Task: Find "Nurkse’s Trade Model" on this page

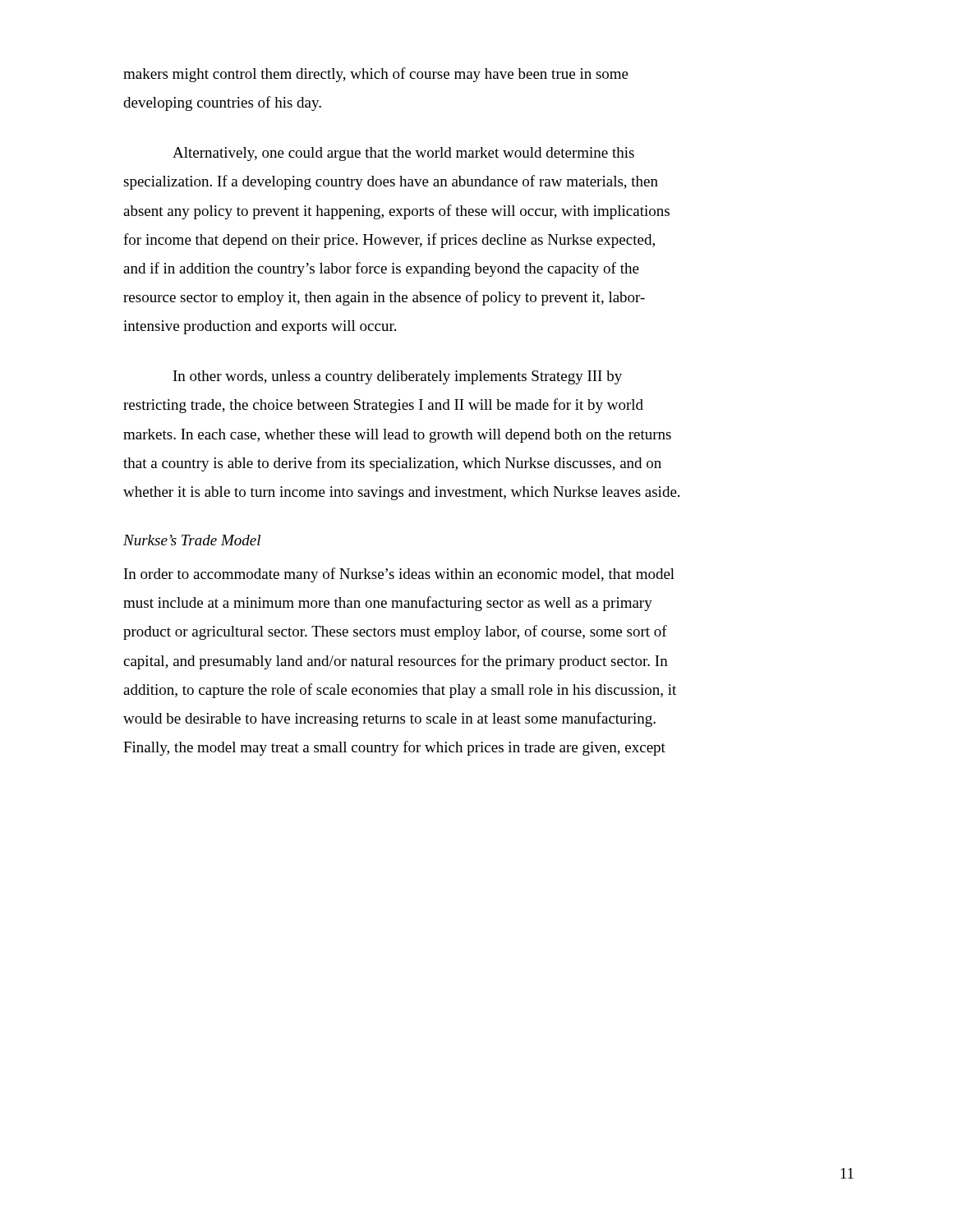Action: coord(192,540)
